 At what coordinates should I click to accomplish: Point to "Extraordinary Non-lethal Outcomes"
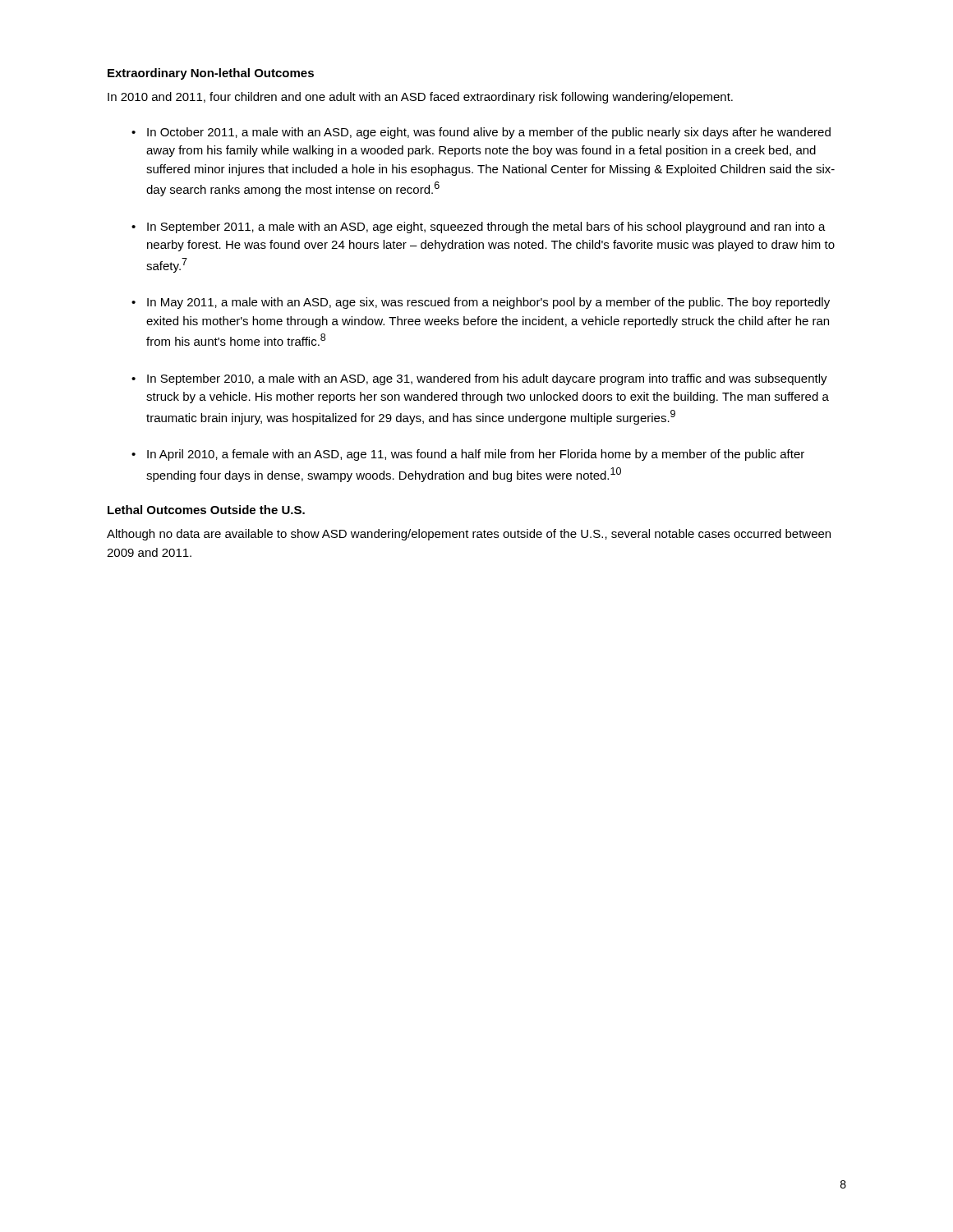(x=211, y=73)
